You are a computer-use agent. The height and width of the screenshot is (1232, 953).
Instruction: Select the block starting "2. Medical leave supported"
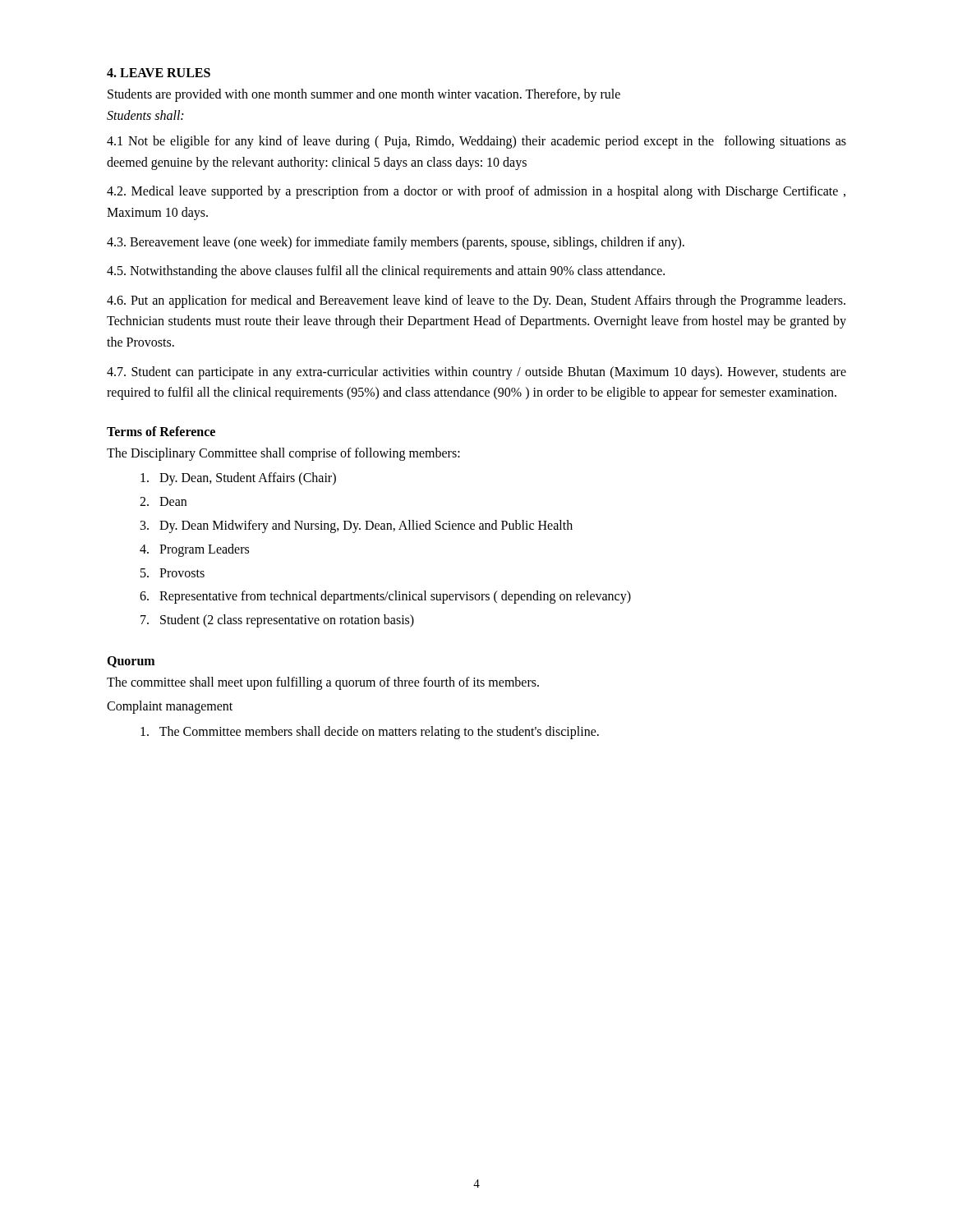[476, 202]
